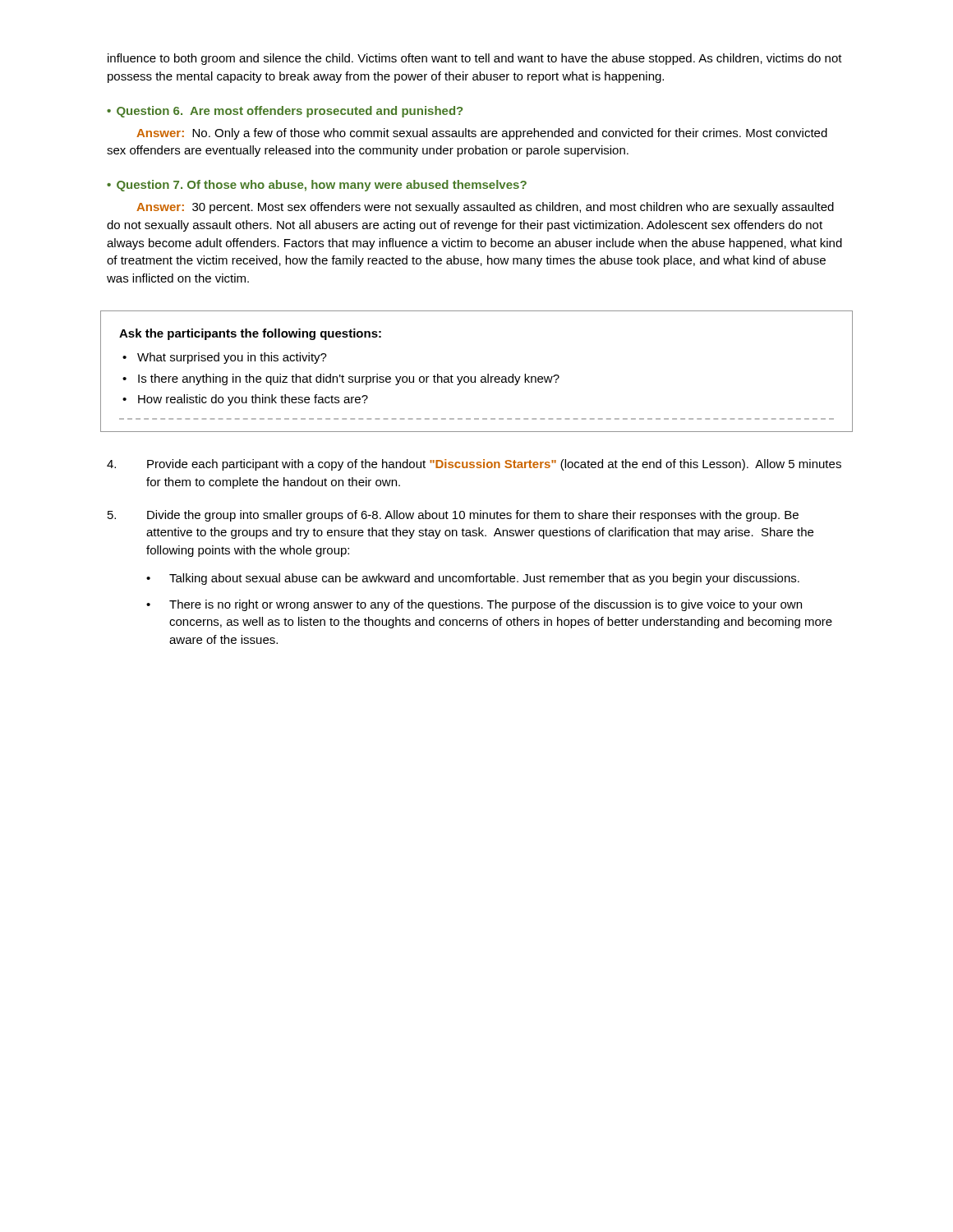The image size is (953, 1232).
Task: Locate the block of text that opens with "4. Provide each participant with a"
Action: [476, 473]
